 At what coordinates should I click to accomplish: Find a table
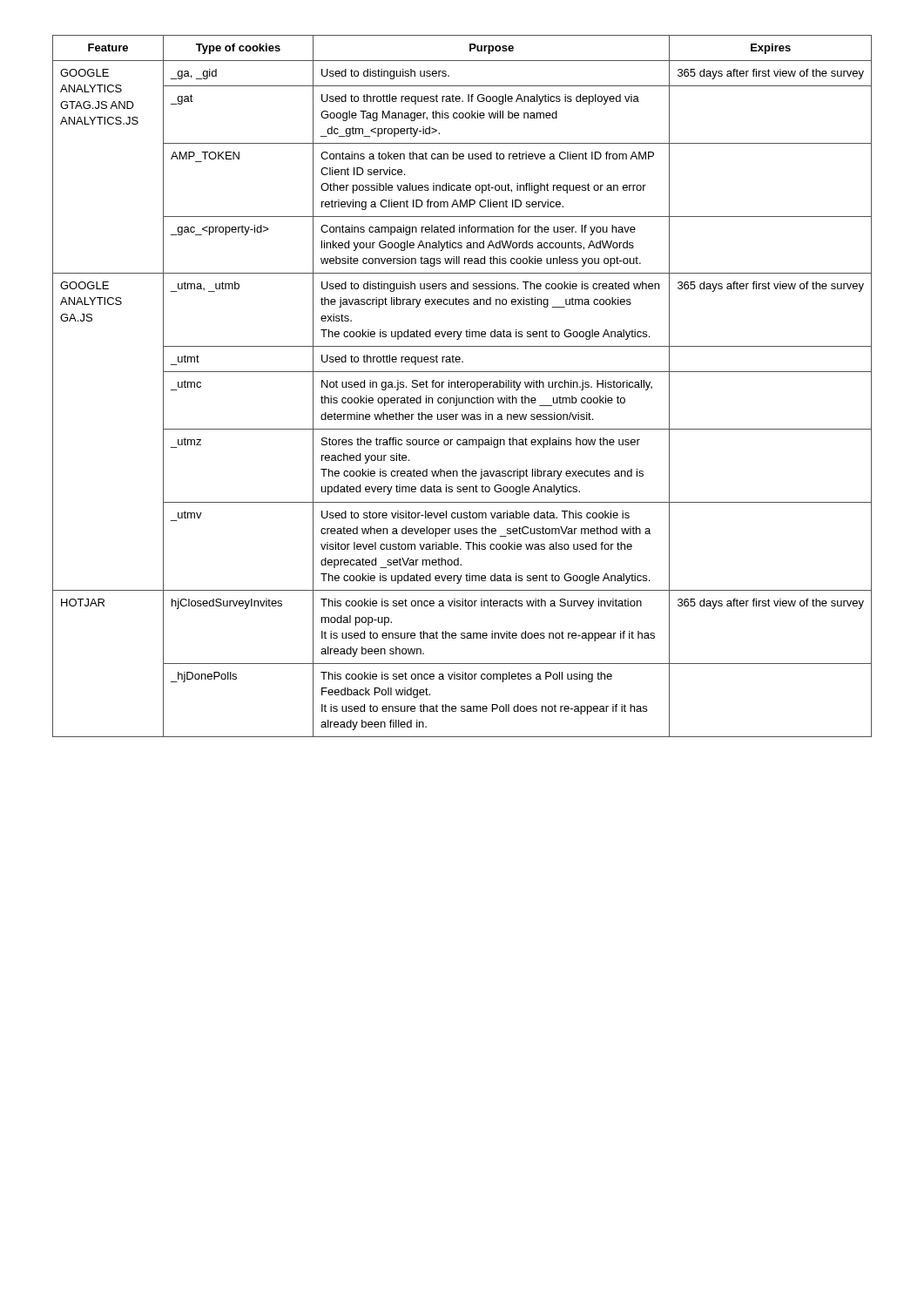point(462,386)
